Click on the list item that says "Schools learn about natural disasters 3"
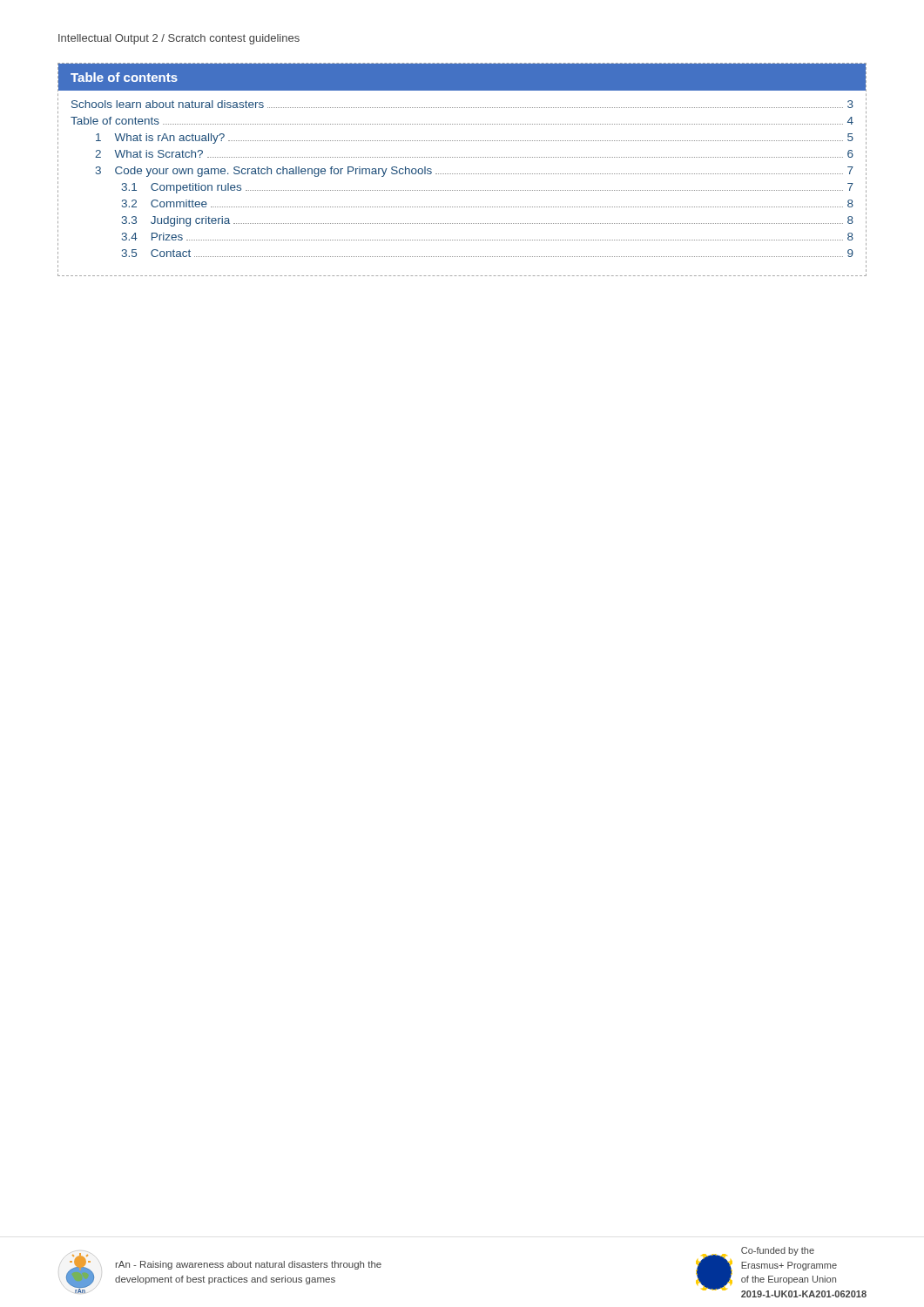The width and height of the screenshot is (924, 1307). point(462,104)
